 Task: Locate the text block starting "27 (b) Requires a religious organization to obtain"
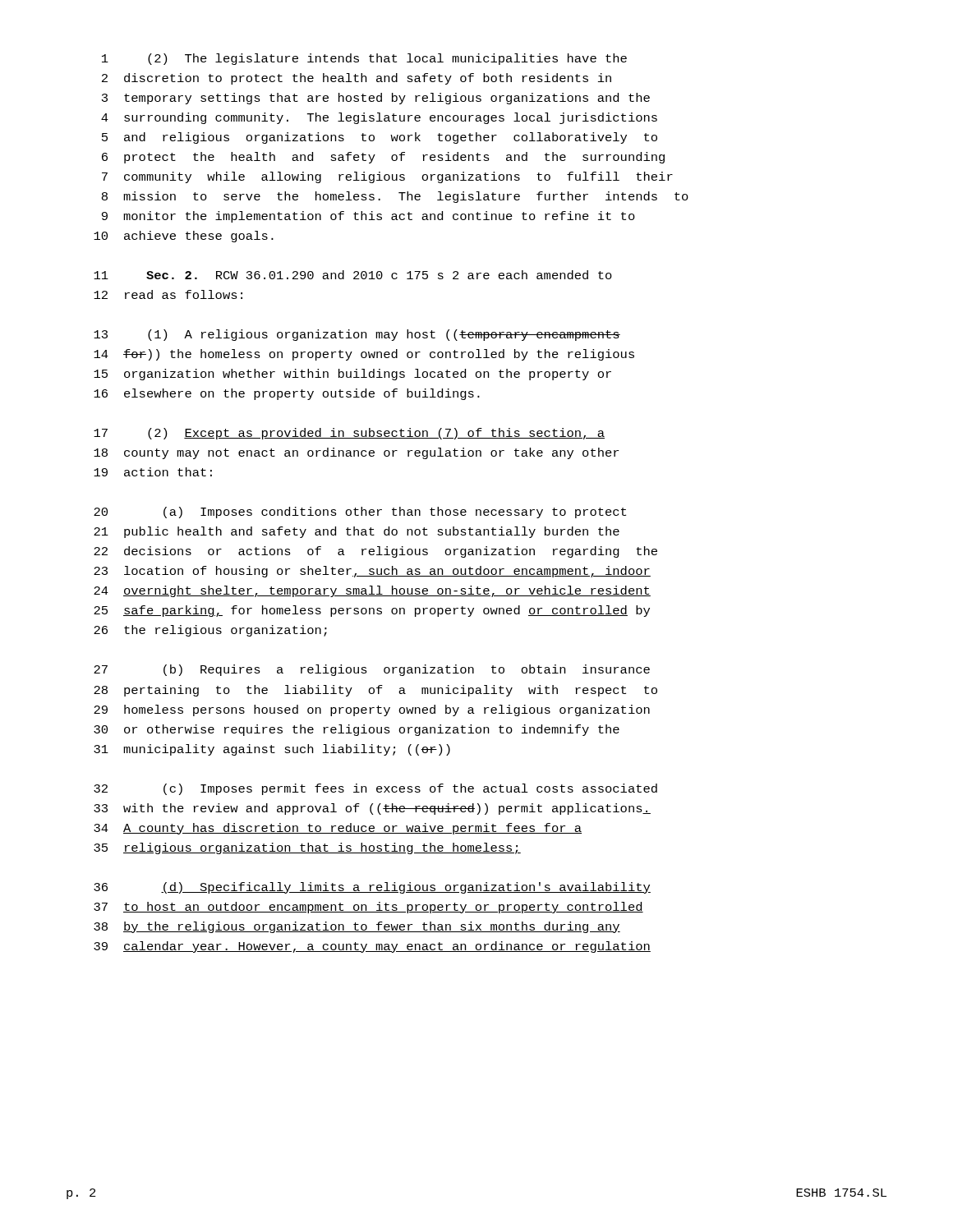476,710
